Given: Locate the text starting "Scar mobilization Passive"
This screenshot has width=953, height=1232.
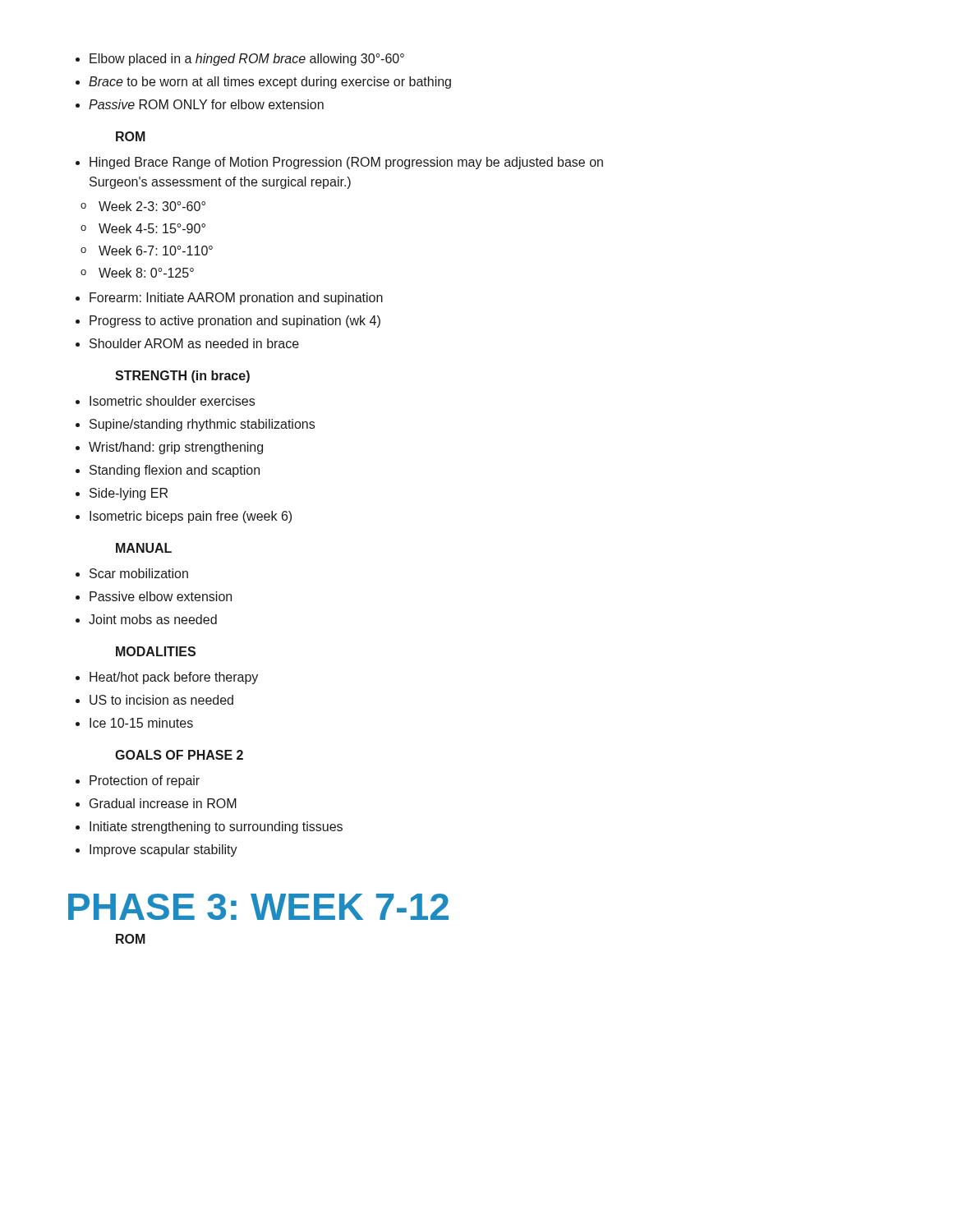Looking at the screenshot, I should [x=132, y=573].
